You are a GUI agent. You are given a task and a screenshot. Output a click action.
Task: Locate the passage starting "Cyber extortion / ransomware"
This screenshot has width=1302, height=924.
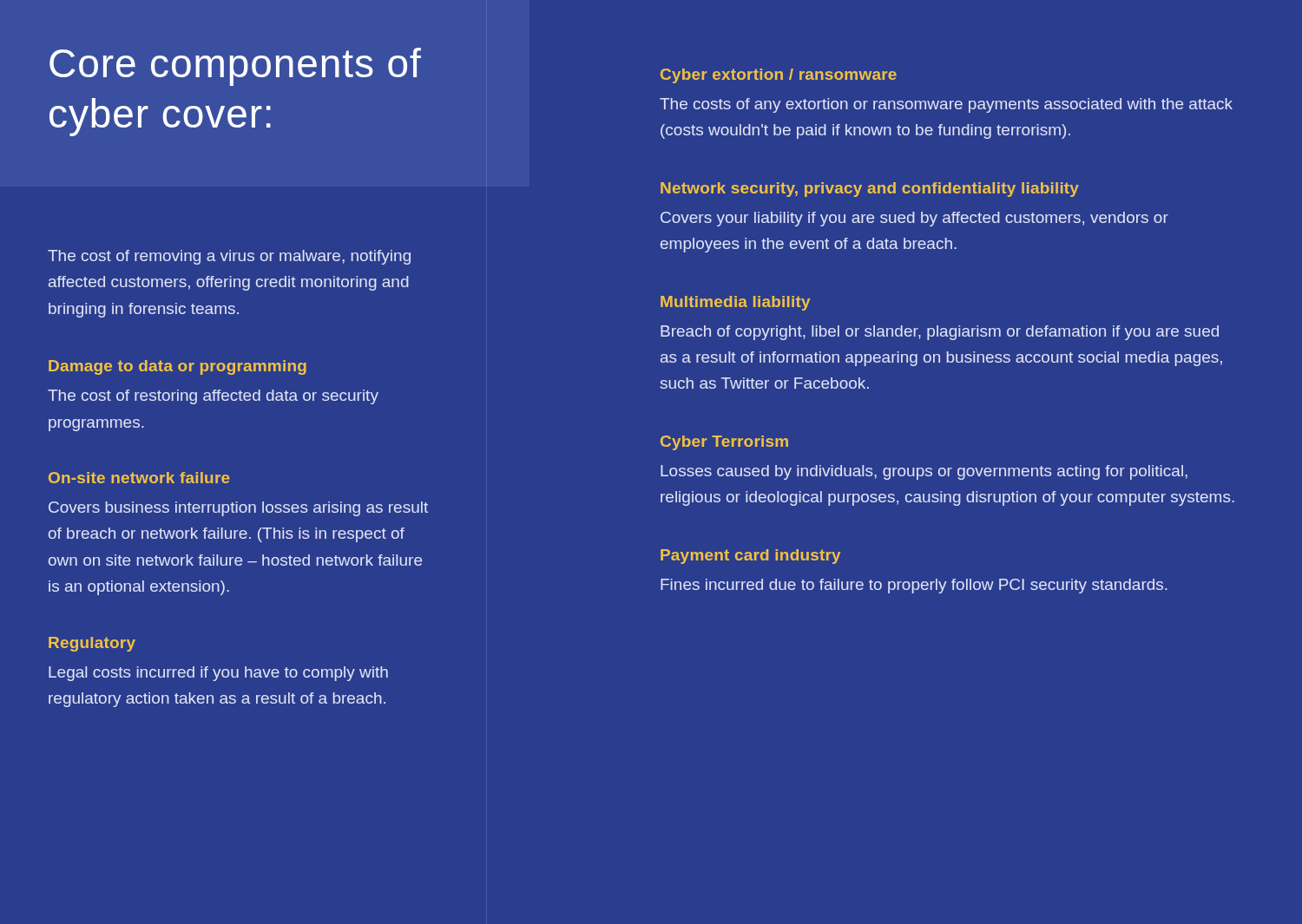click(779, 76)
